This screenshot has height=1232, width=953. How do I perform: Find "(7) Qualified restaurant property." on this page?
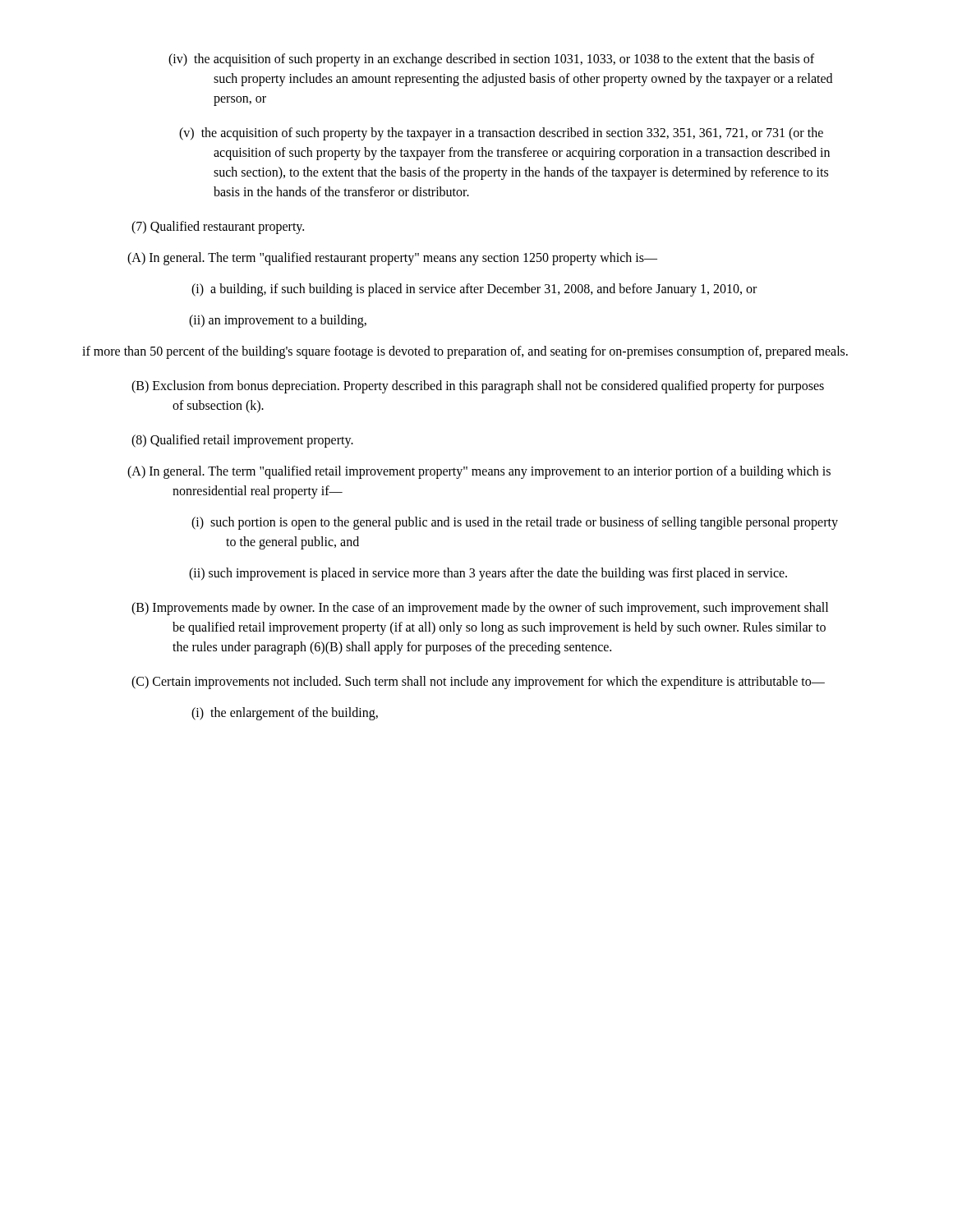coord(218,226)
